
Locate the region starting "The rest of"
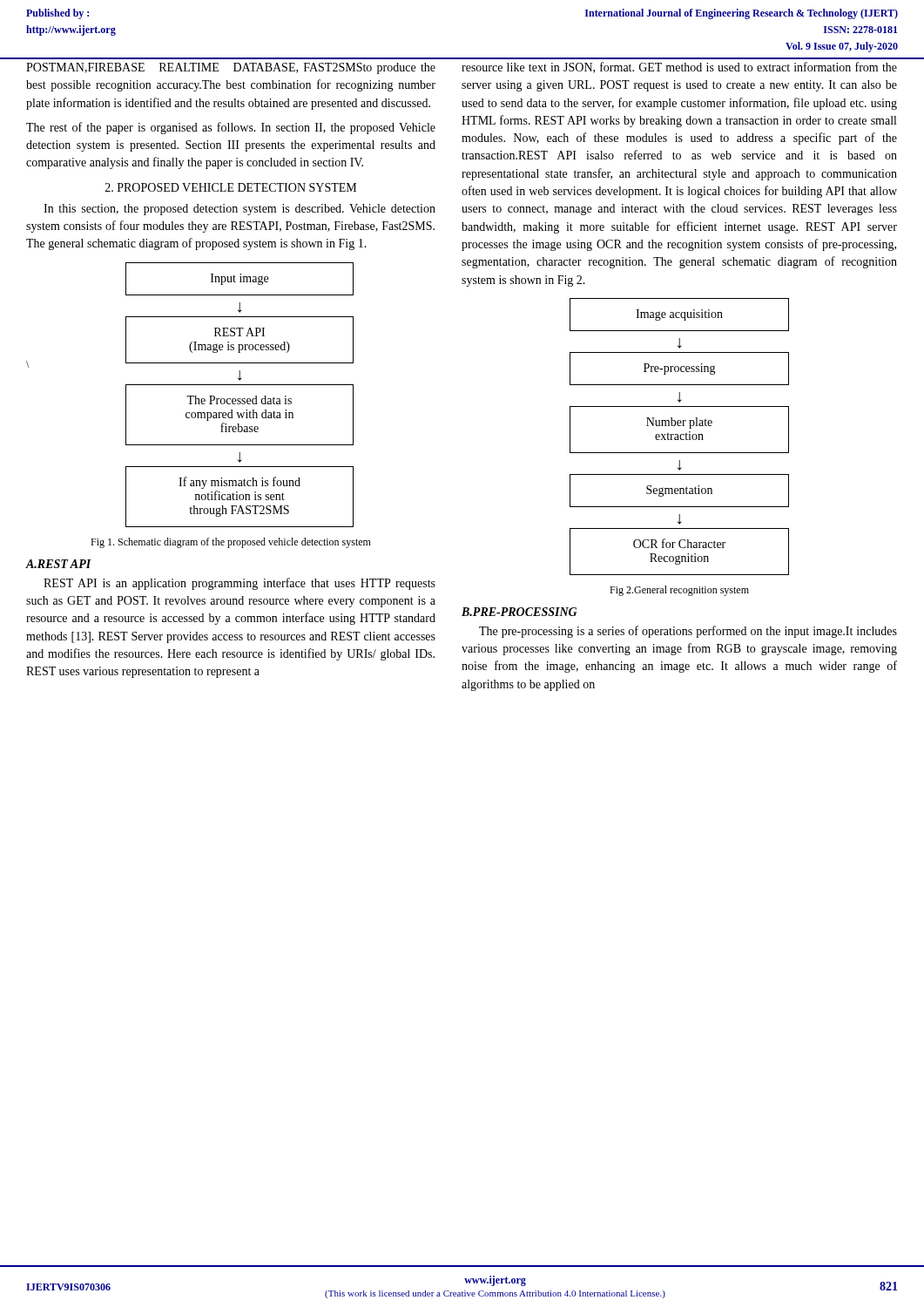point(231,146)
